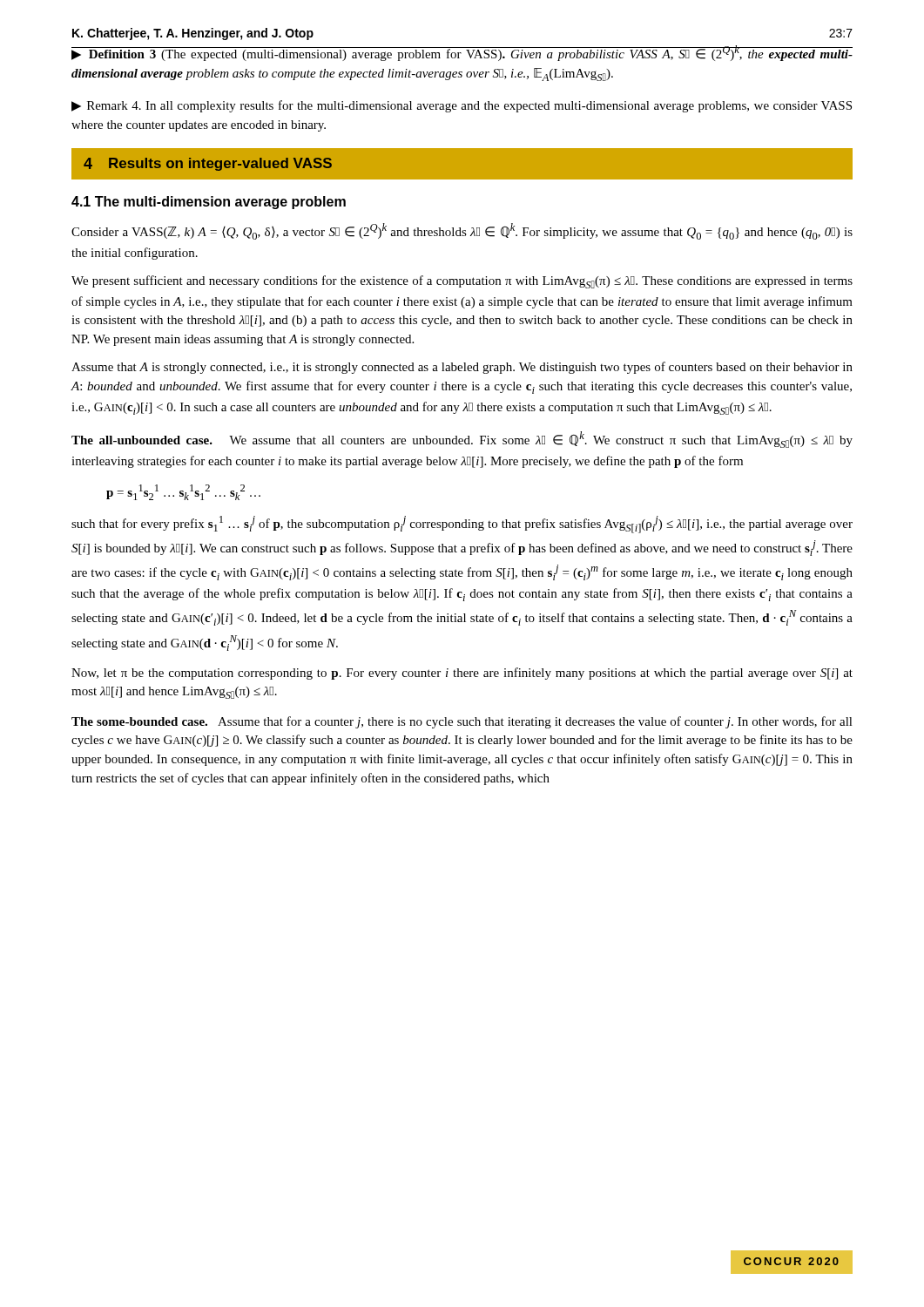Locate the block of text that opens with "The all-unbounded case. We assume"
This screenshot has height=1307, width=924.
click(462, 449)
